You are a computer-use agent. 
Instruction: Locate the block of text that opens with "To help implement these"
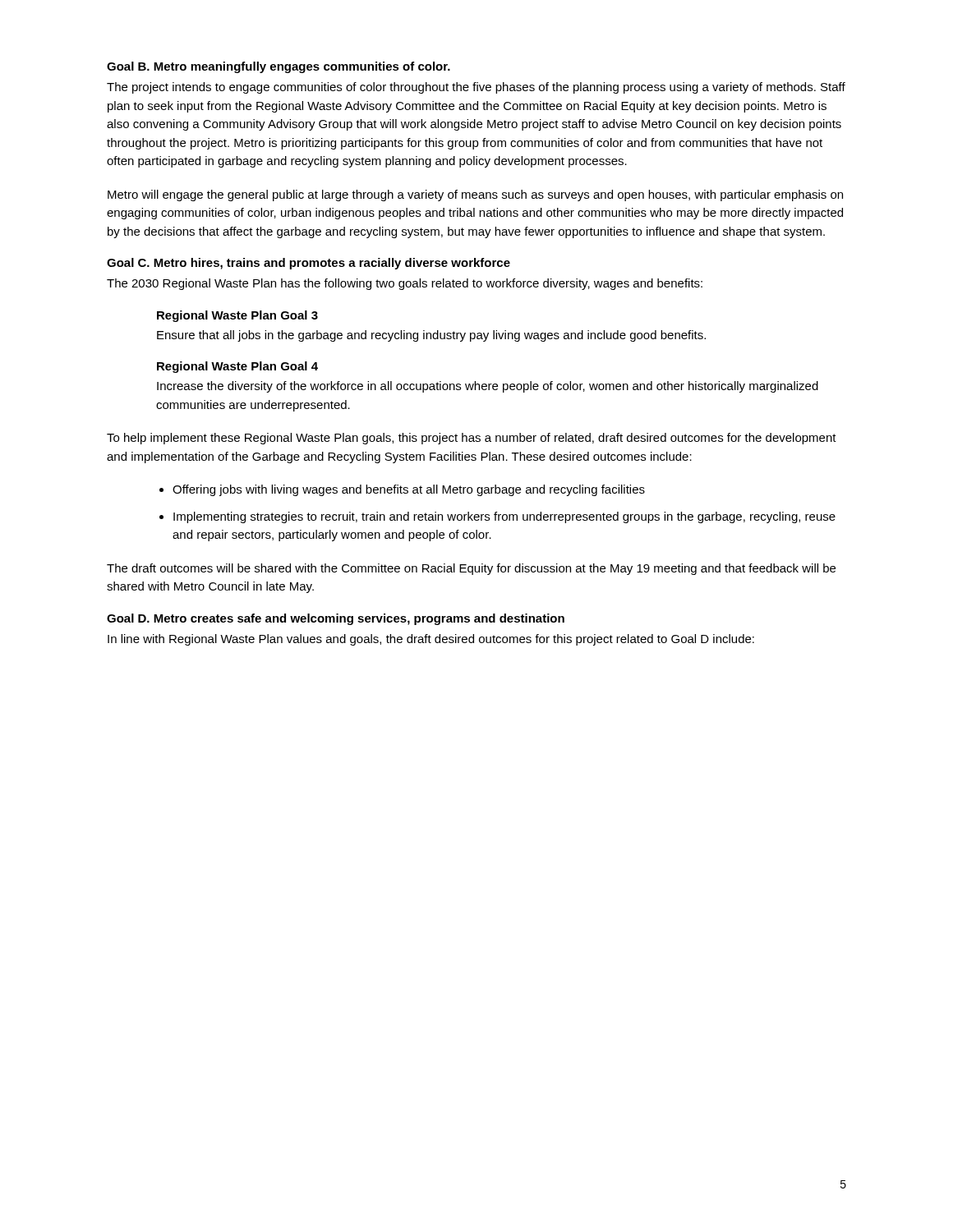[x=471, y=447]
